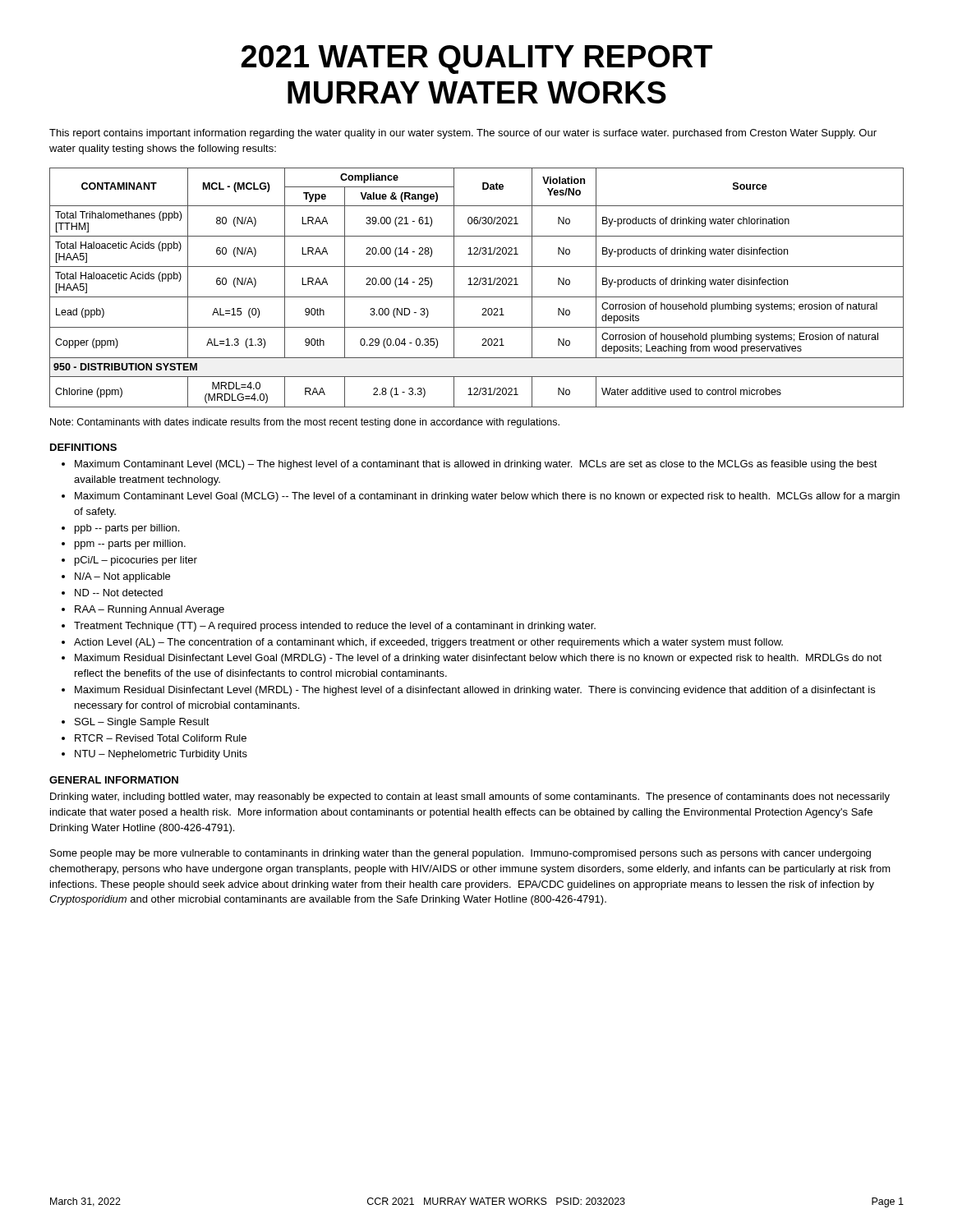The image size is (953, 1232).
Task: Navigate to the block starting "Some people may"
Action: (470, 876)
